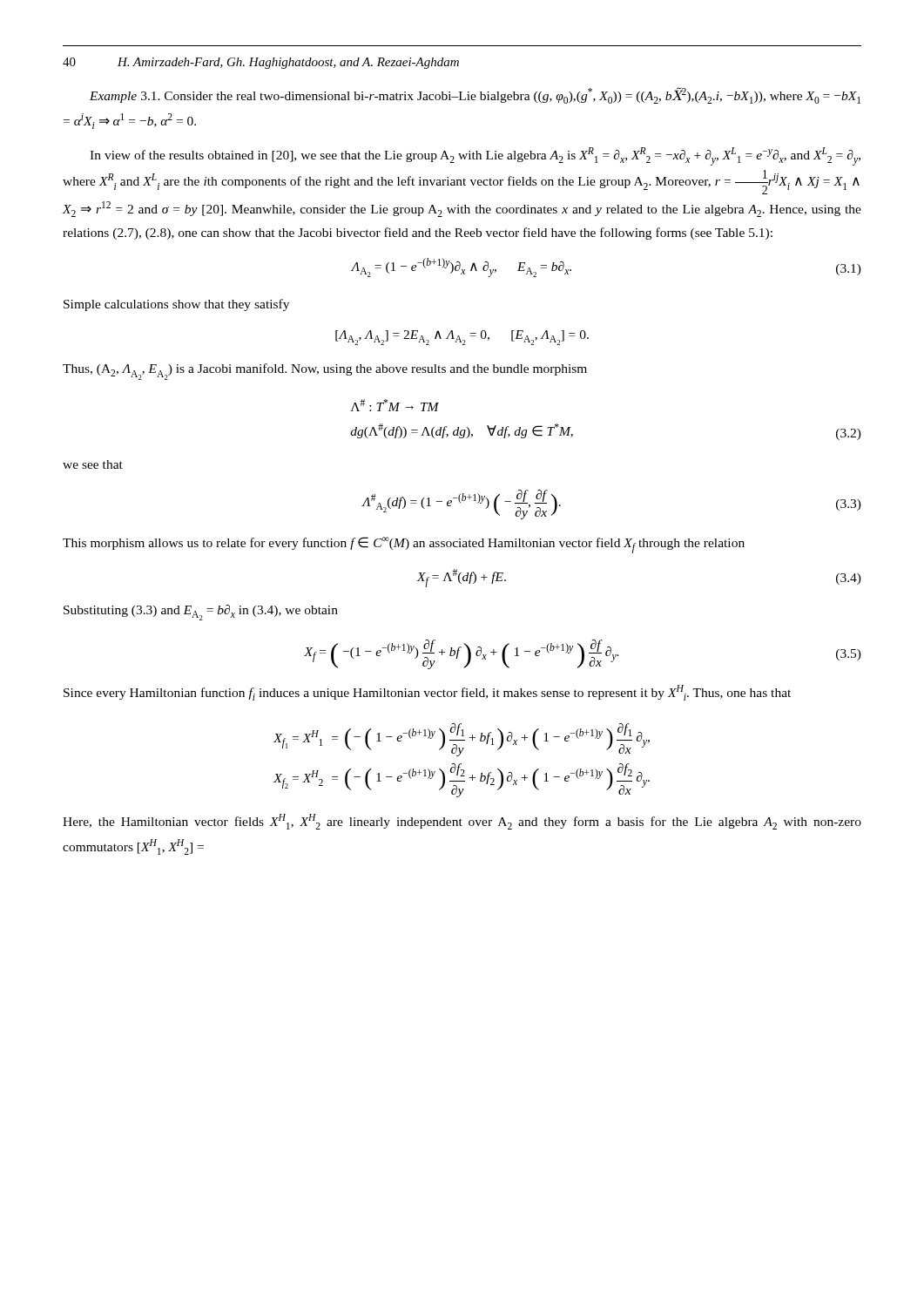Click on the text block containing "Substituting (3.3) and EA2 = b∂x"

[201, 613]
